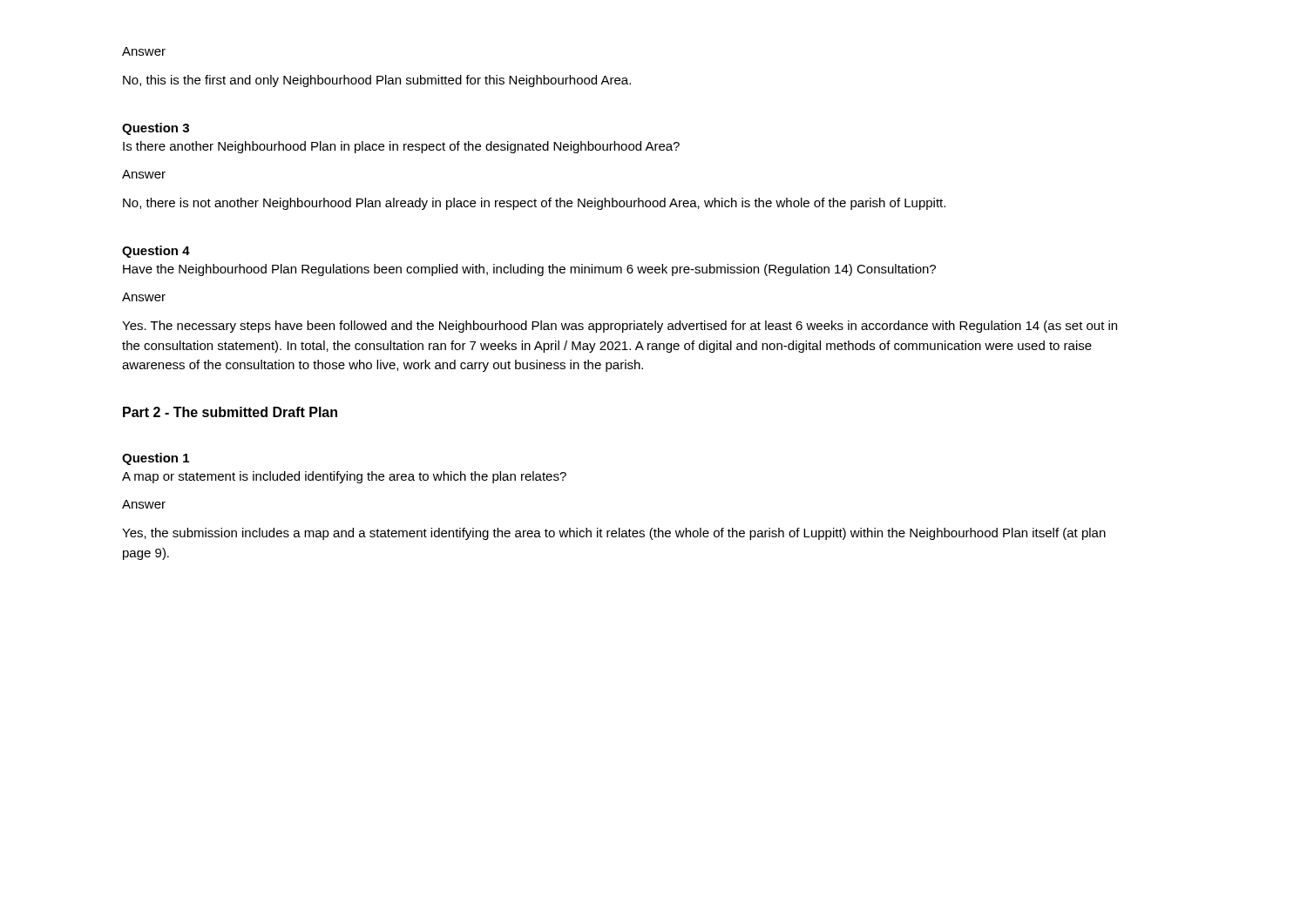Navigate to the text block starting "A map or statement is included identifying the"
The image size is (1307, 924).
click(344, 475)
